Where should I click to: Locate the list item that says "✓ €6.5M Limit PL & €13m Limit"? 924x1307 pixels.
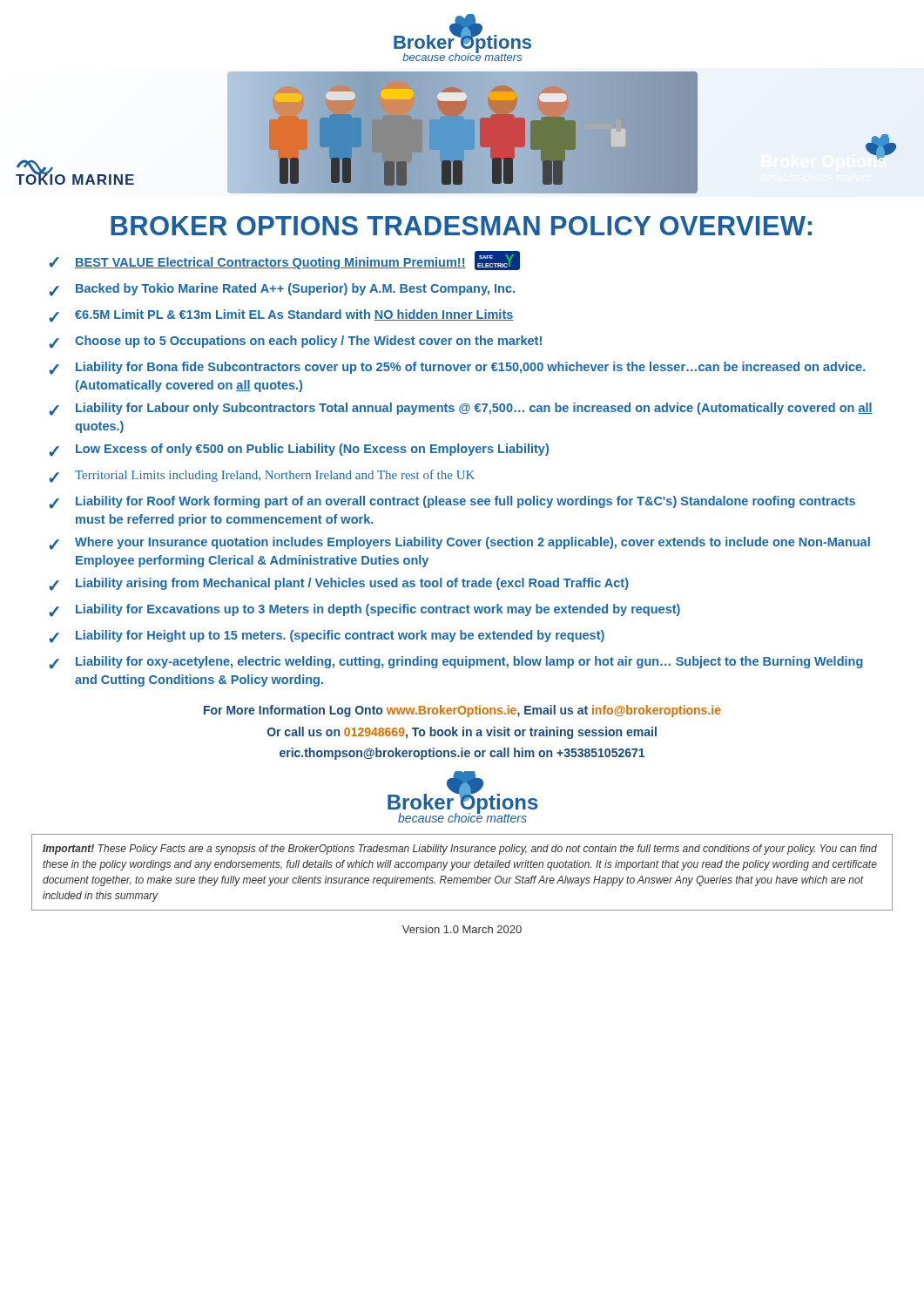(462, 317)
